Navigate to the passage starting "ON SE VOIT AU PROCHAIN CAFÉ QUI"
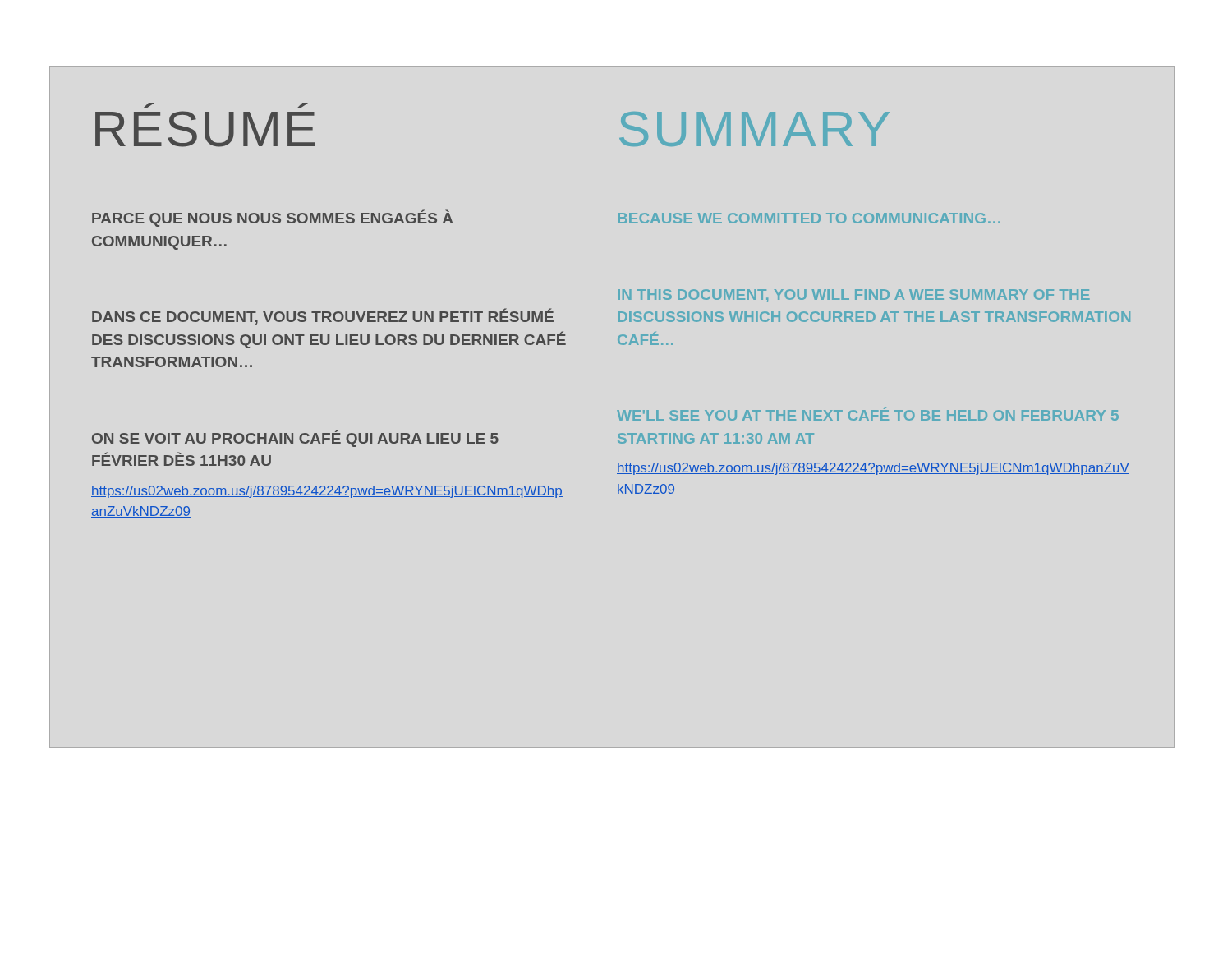 pos(295,449)
